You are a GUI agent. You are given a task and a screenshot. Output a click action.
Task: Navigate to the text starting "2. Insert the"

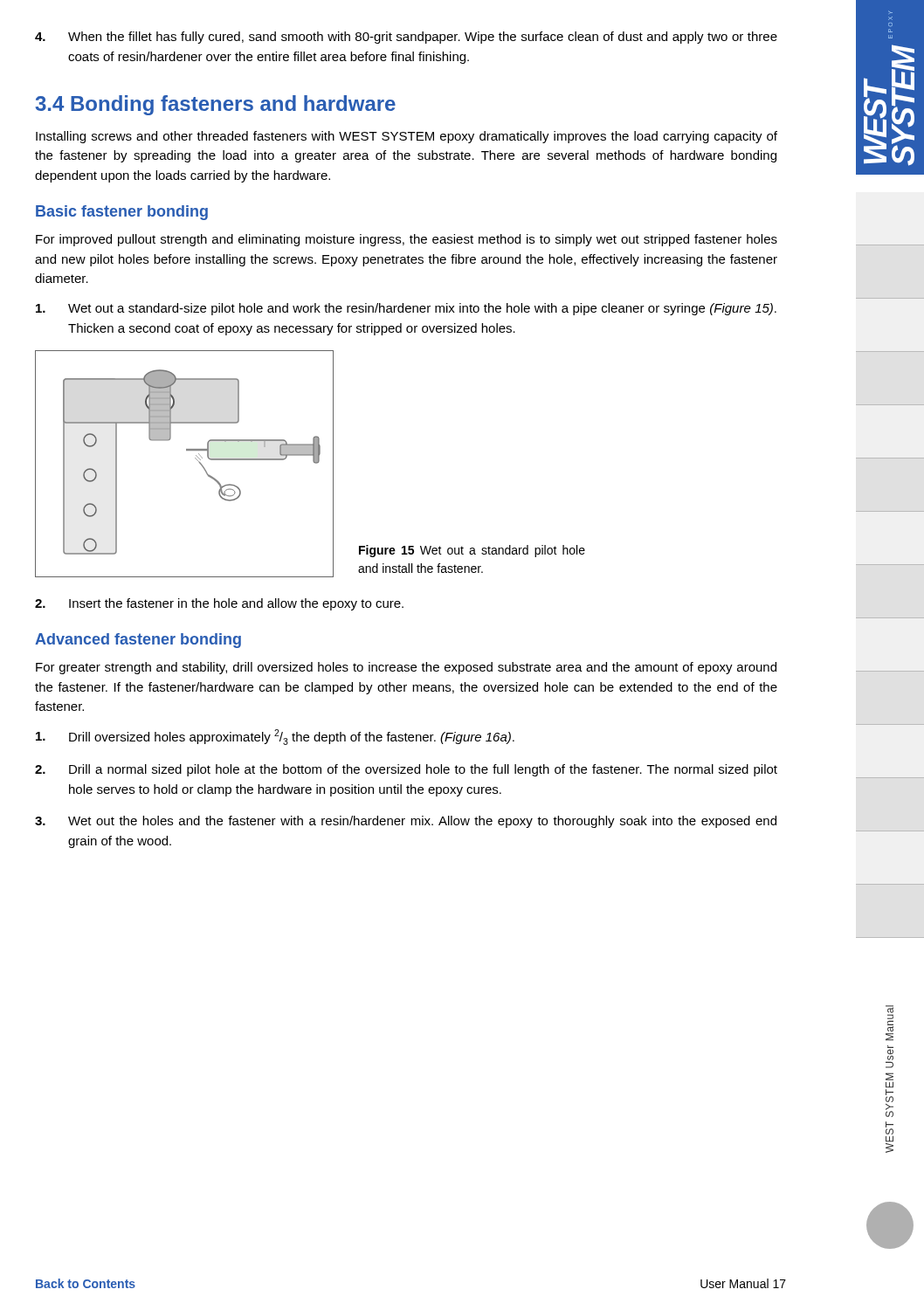(220, 603)
